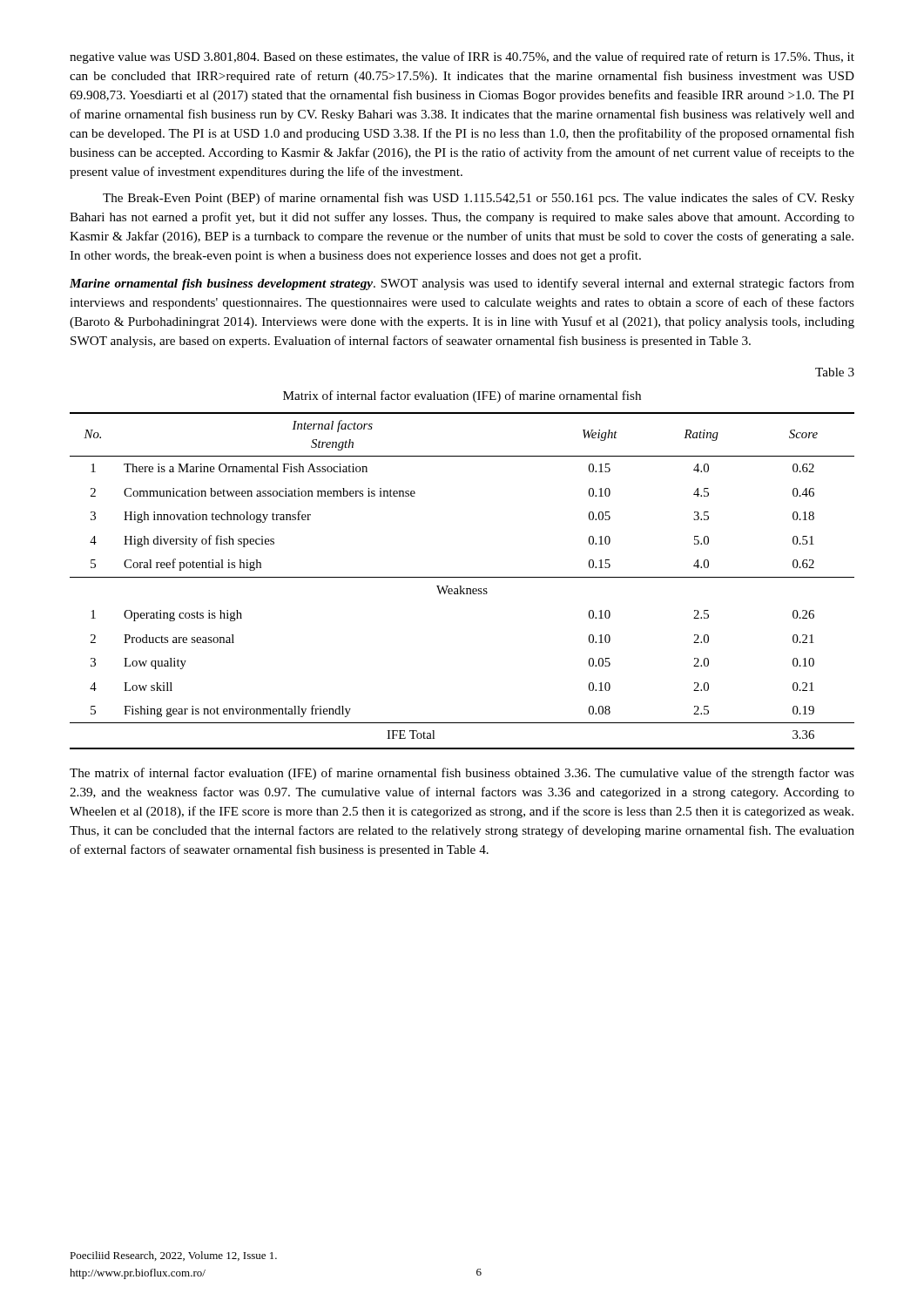Locate the table with the text "High diversity of fish species"
Image resolution: width=924 pixels, height=1307 pixels.
tap(462, 580)
